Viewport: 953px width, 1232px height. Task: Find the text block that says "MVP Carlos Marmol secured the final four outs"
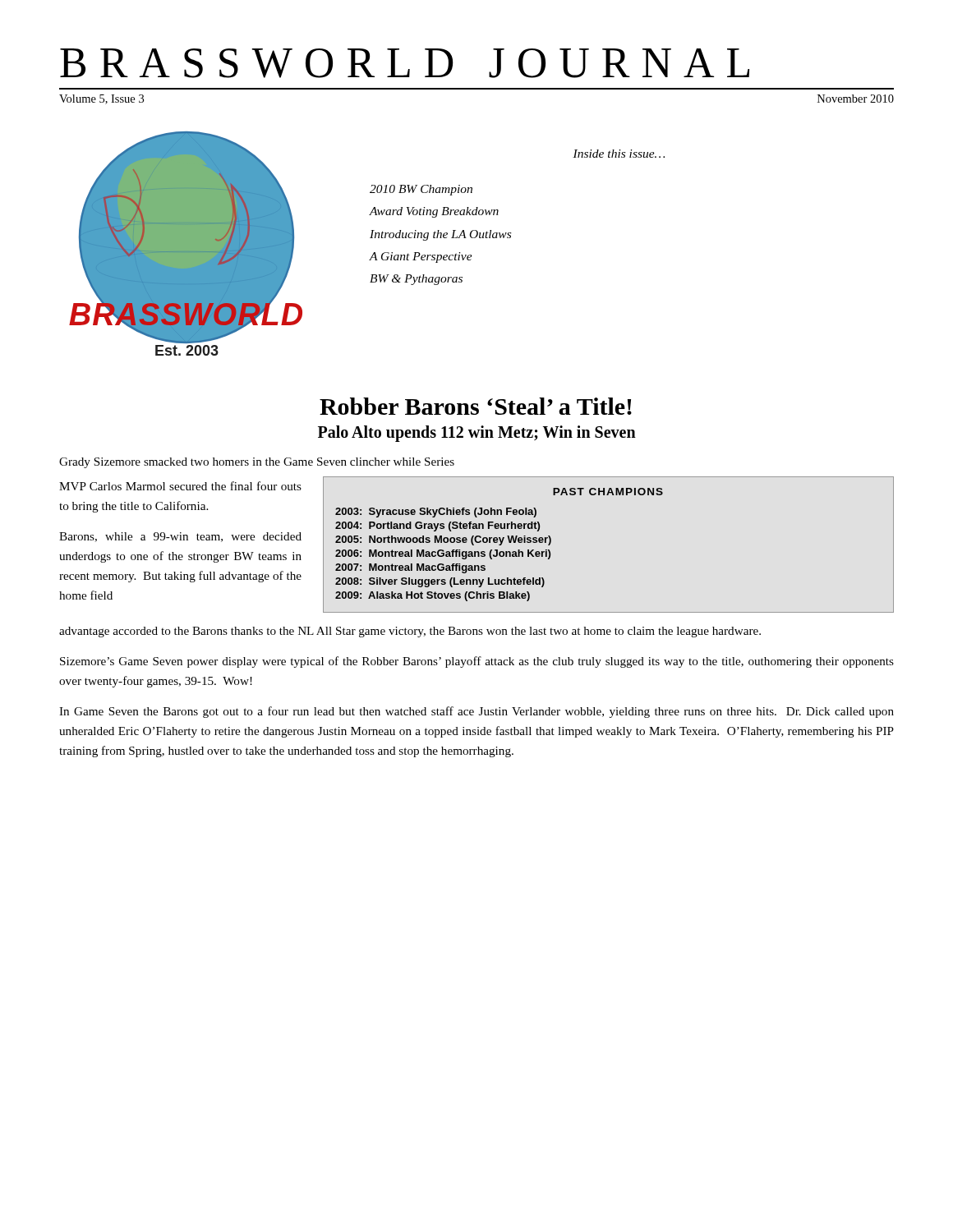(x=180, y=495)
